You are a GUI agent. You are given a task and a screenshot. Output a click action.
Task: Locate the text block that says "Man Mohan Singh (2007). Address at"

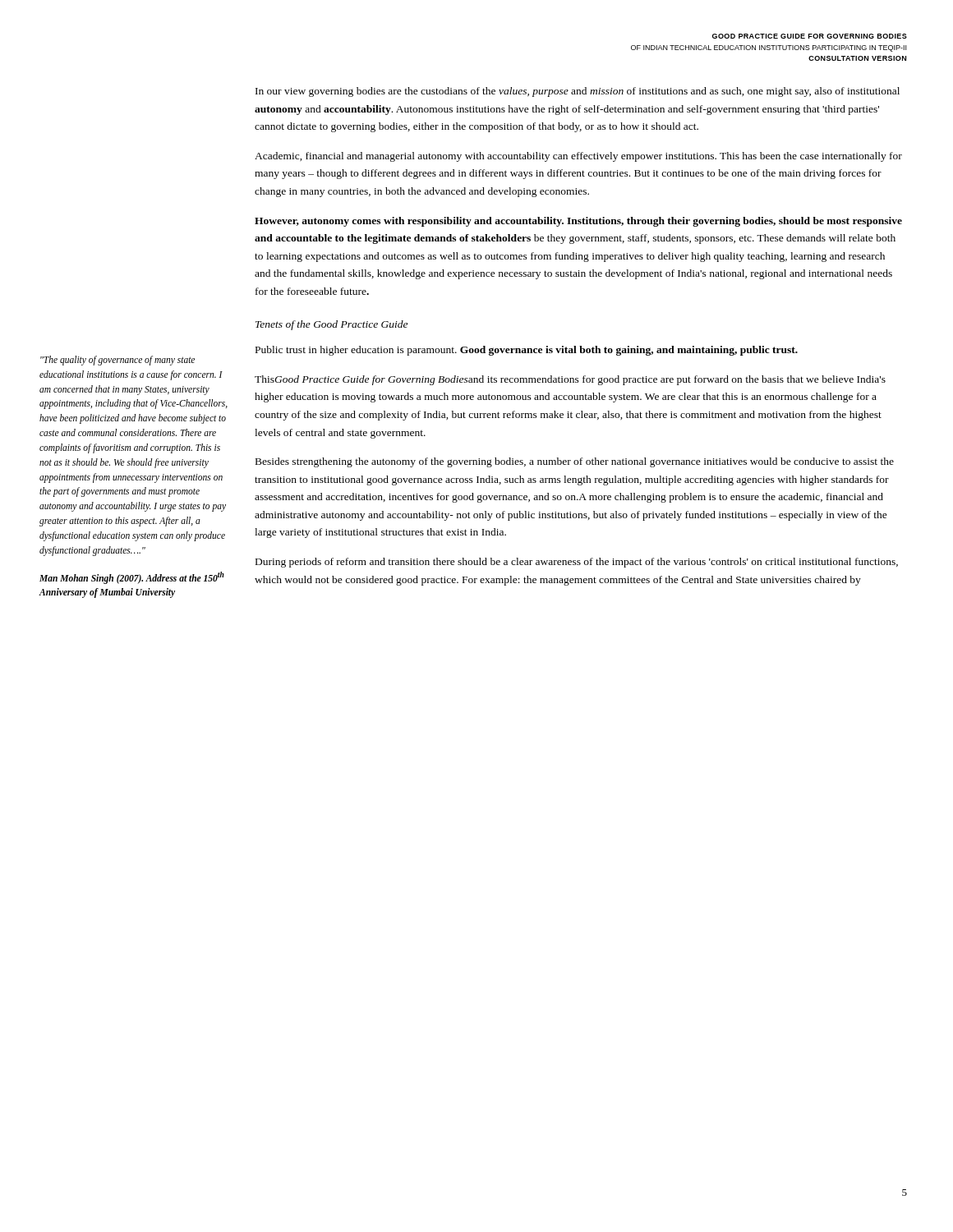click(136, 585)
